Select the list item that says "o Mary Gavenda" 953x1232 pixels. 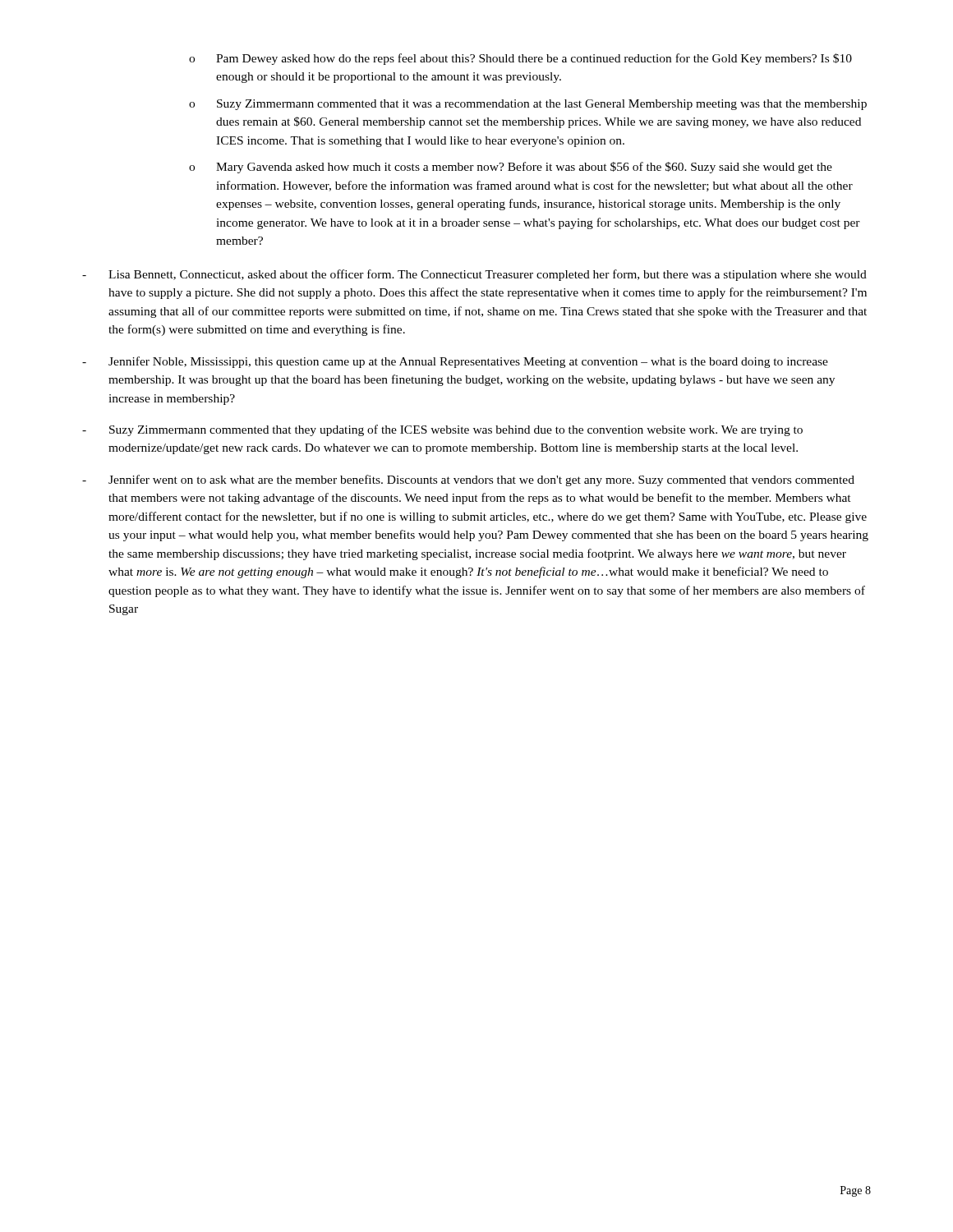click(x=530, y=204)
